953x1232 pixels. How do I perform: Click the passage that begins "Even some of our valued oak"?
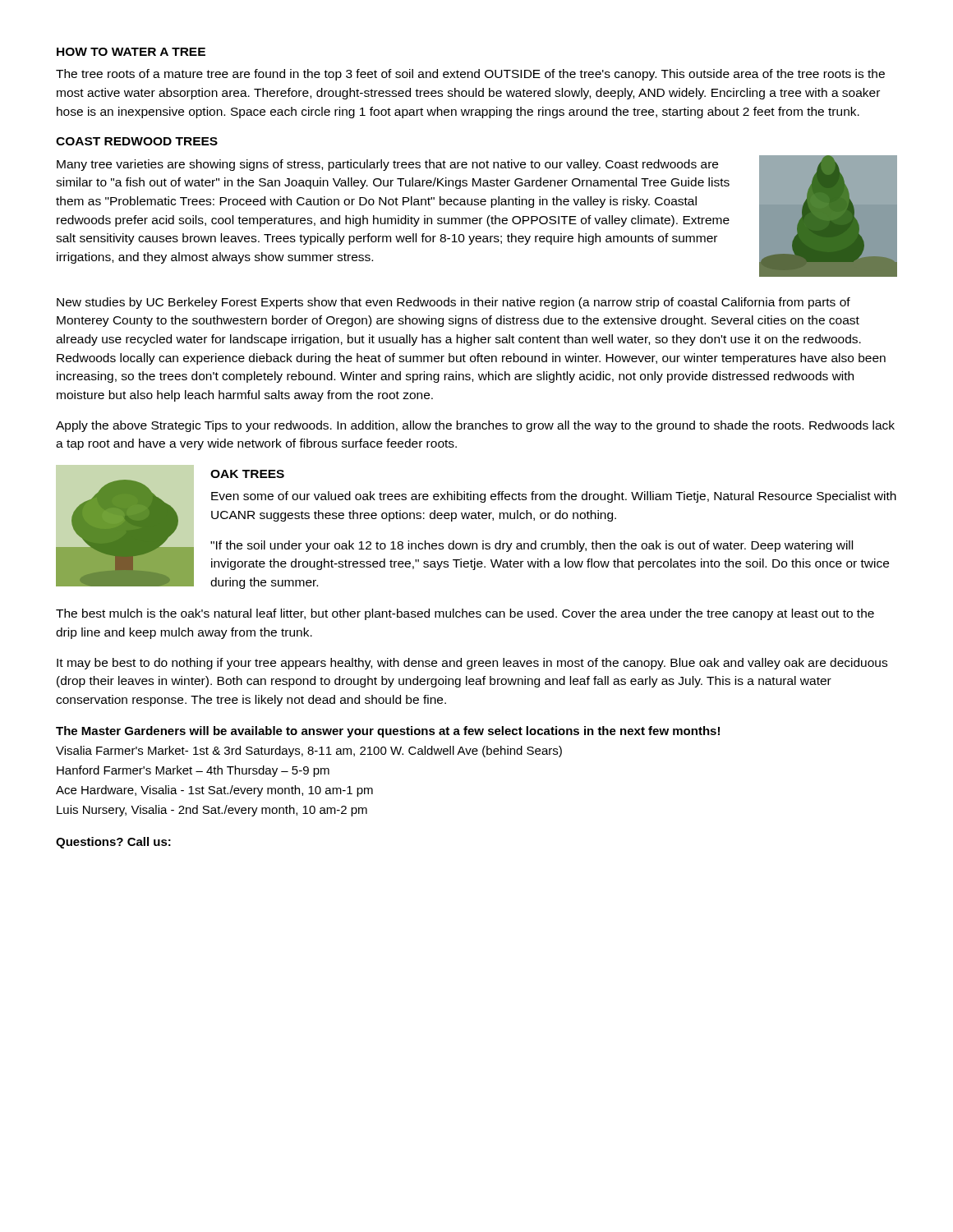[554, 505]
